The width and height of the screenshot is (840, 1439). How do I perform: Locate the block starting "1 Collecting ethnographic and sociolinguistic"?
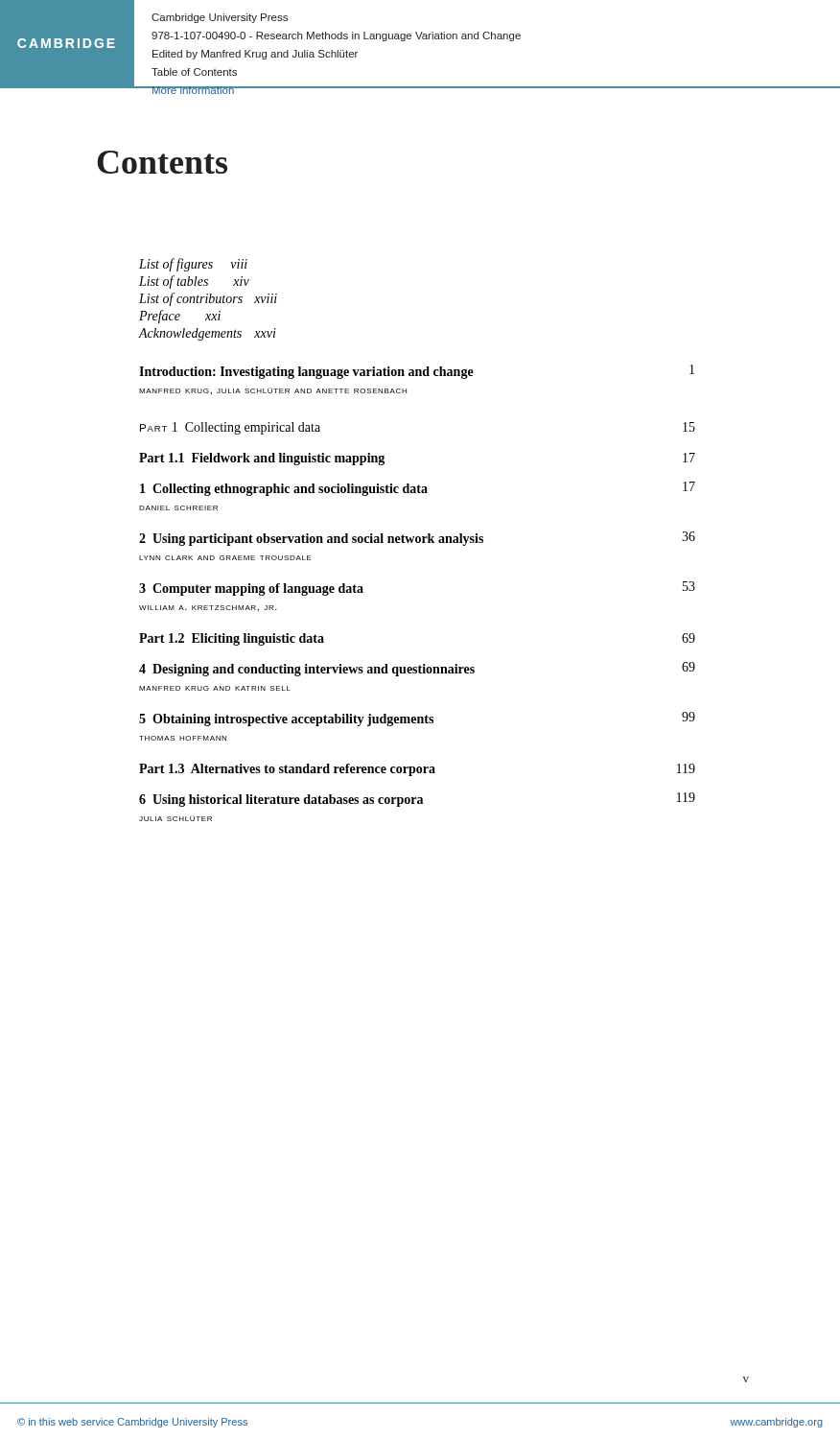click(x=417, y=497)
